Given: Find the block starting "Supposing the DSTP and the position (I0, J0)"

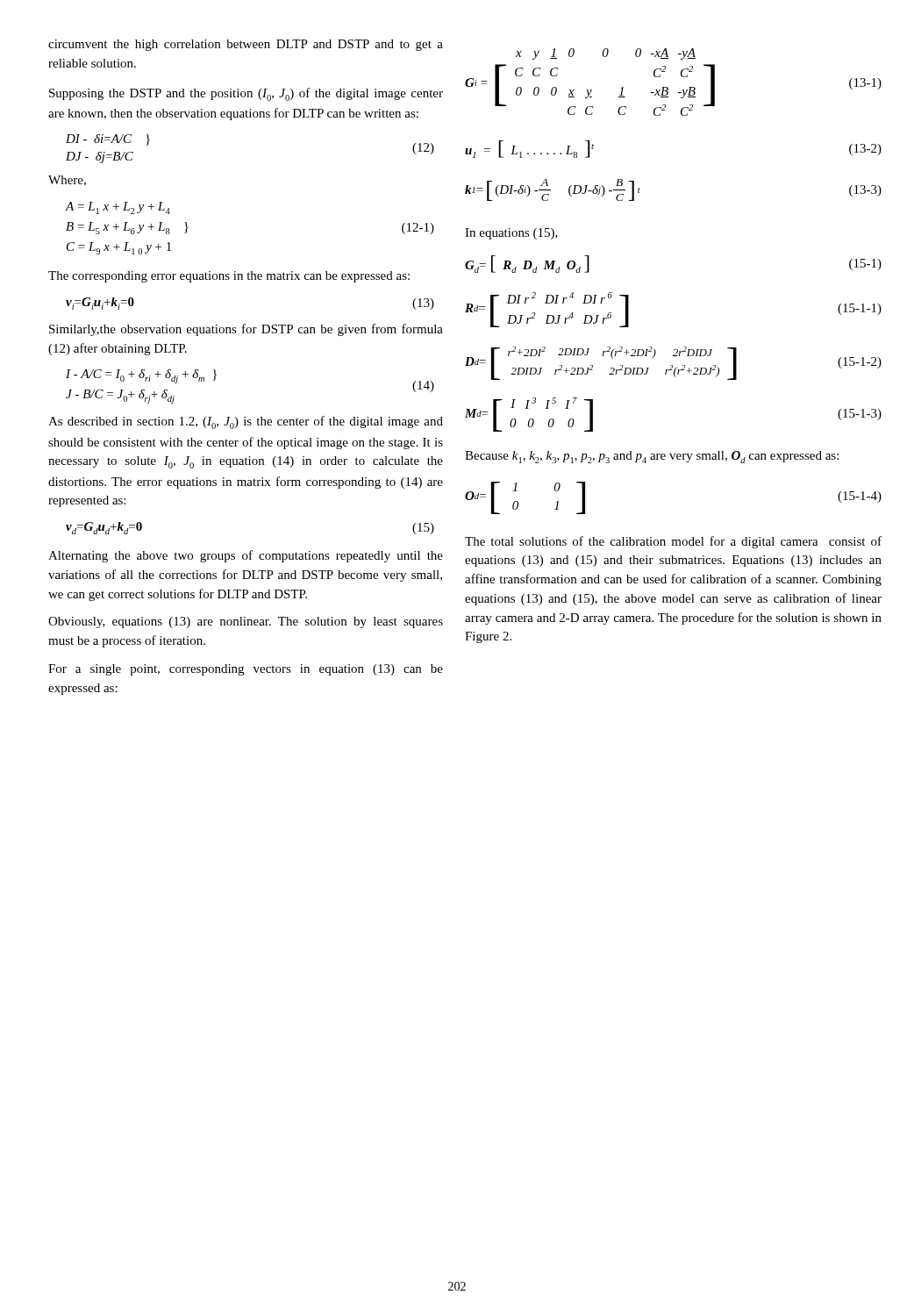Looking at the screenshot, I should (x=246, y=104).
